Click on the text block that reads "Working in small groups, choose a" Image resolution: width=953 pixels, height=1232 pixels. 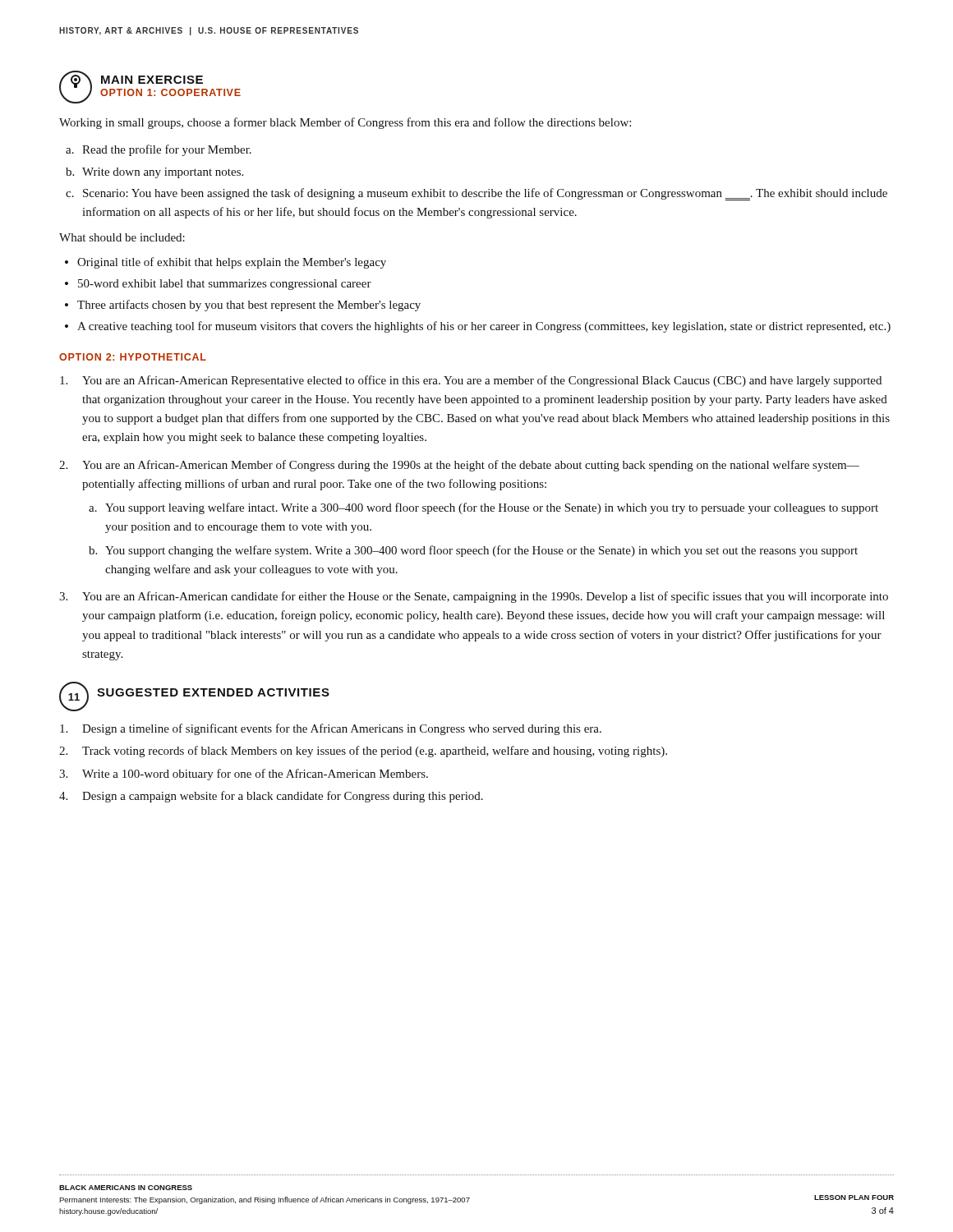tap(346, 122)
